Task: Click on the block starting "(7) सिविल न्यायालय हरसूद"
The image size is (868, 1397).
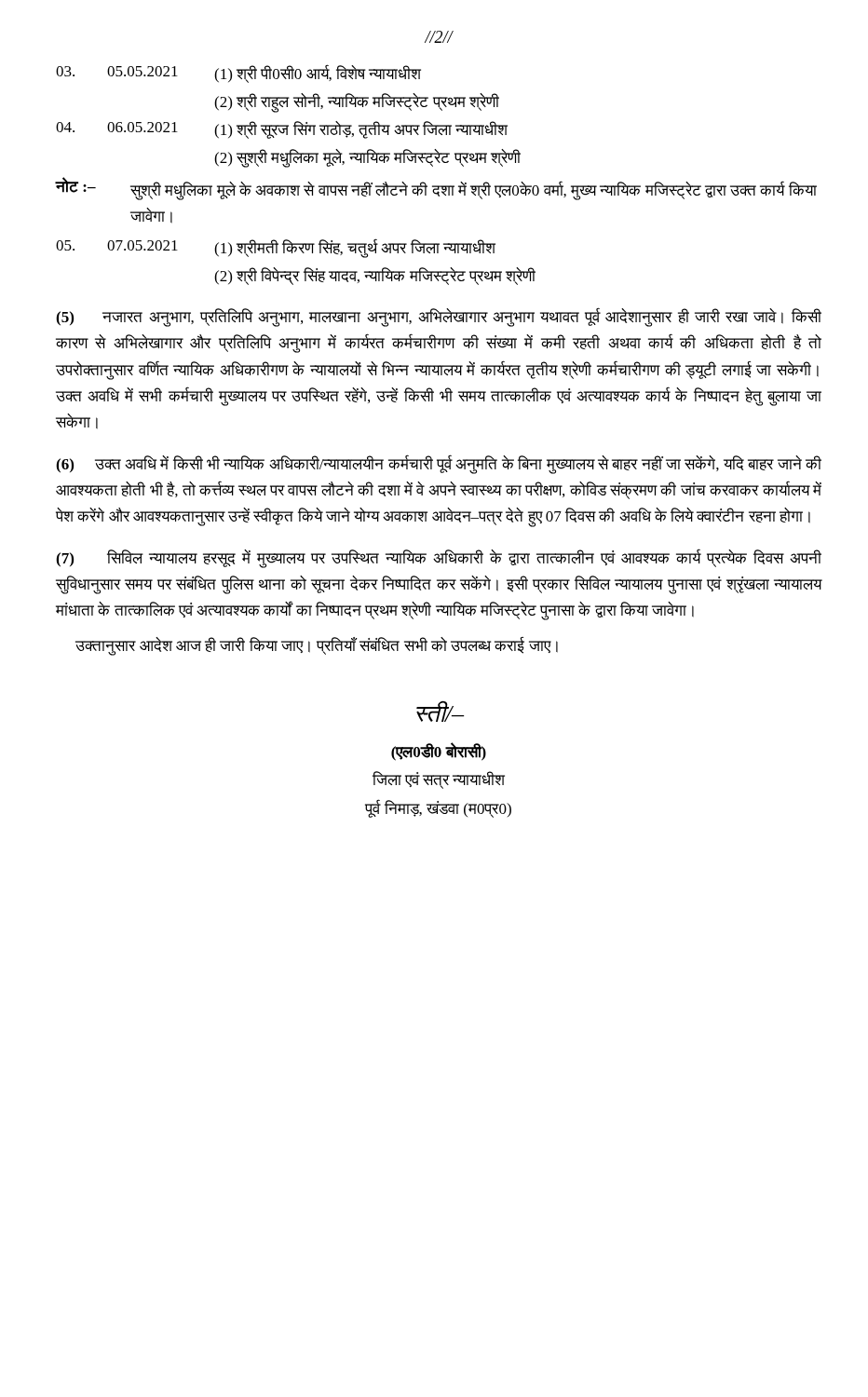Action: 439,585
